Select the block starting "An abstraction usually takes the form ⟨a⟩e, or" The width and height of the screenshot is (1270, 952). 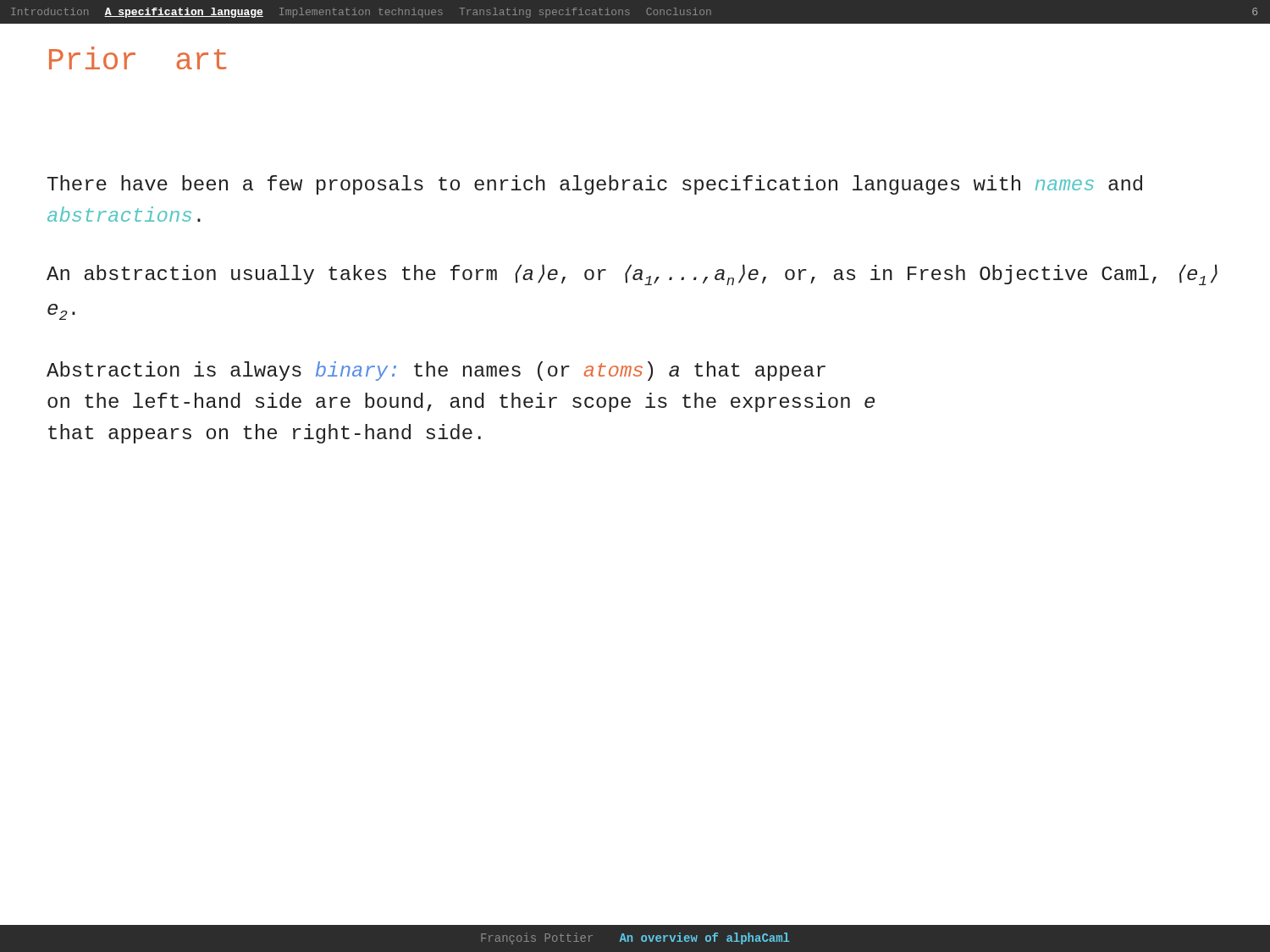(632, 275)
